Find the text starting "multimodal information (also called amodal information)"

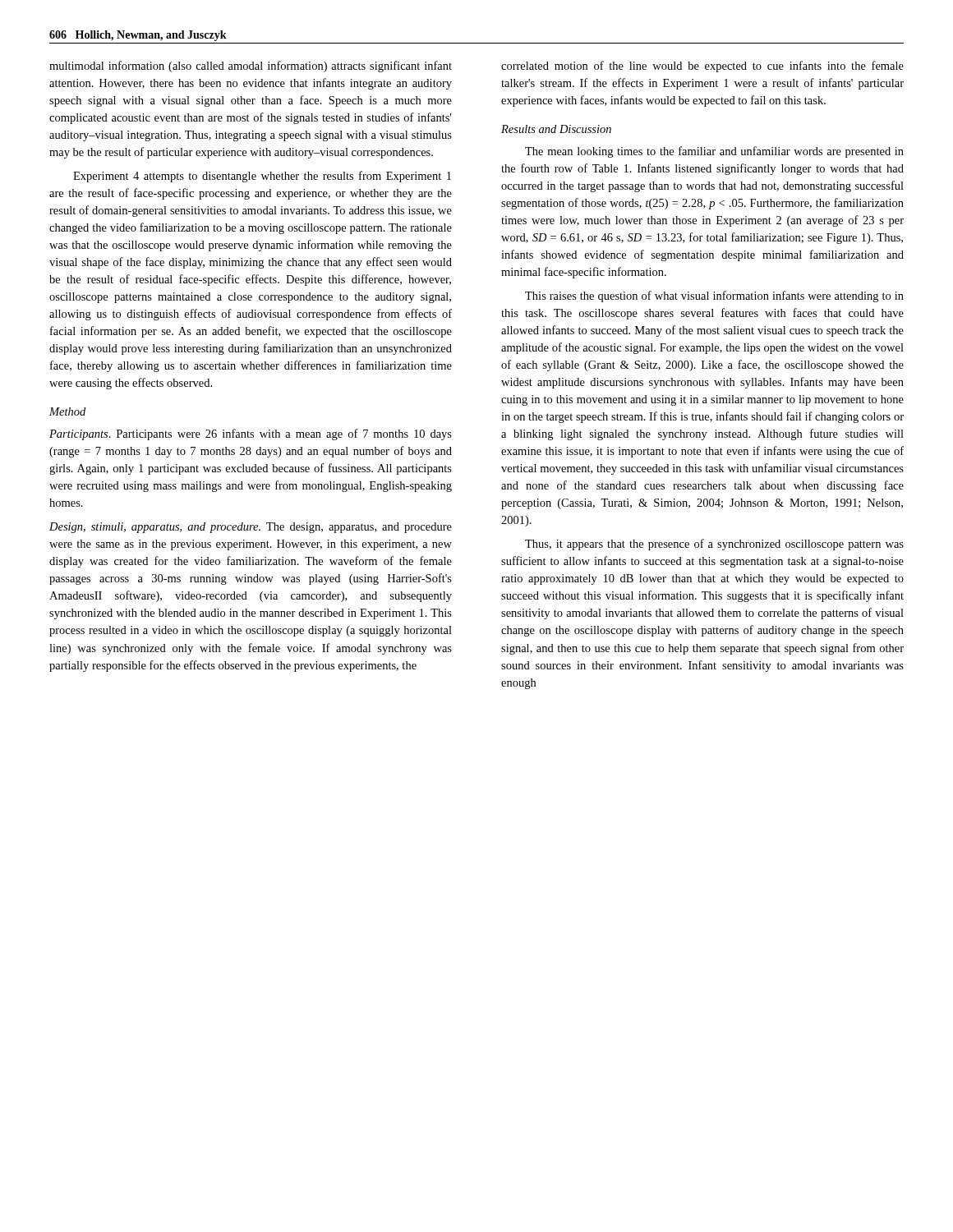[251, 109]
